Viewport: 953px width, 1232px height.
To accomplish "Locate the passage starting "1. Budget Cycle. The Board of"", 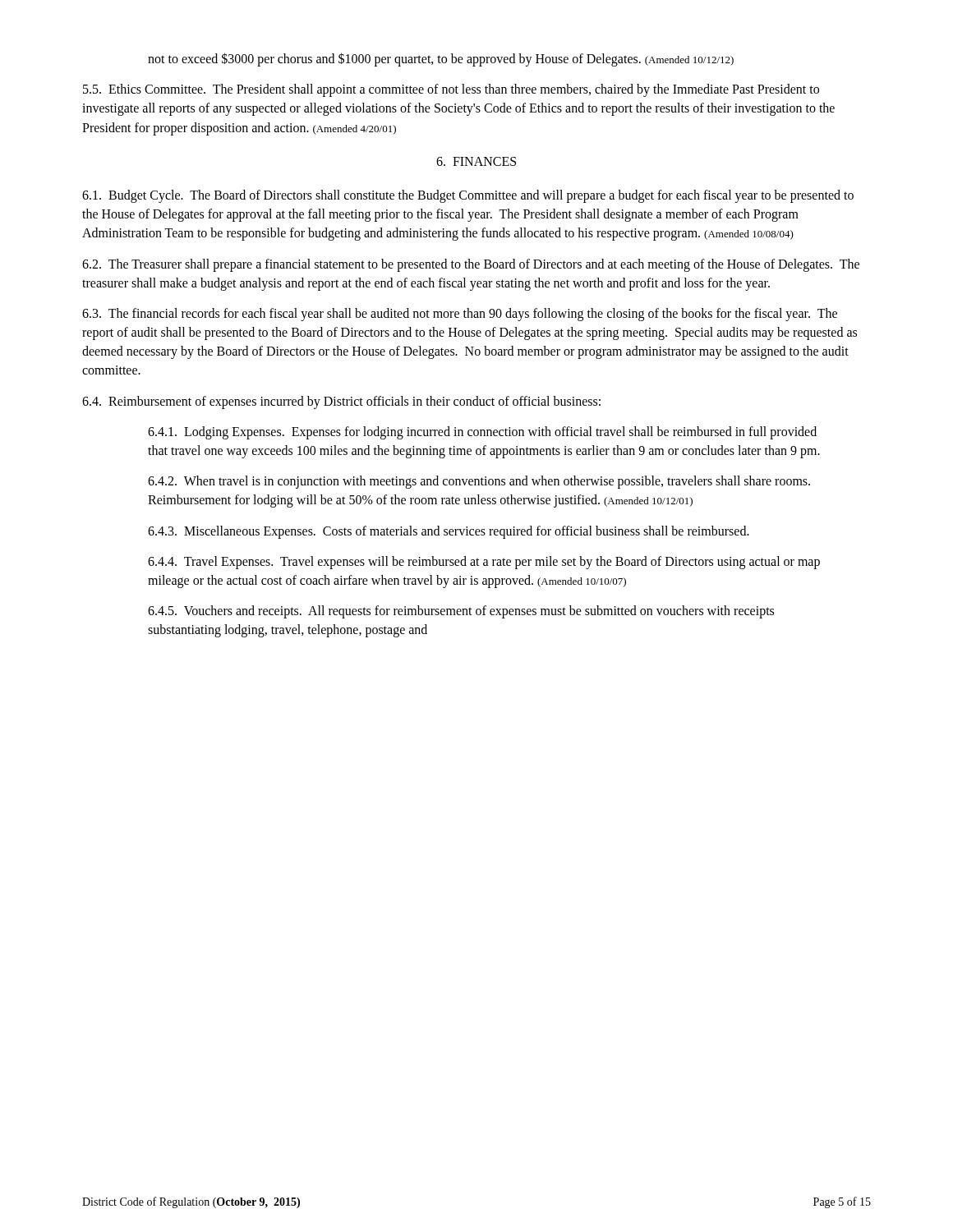I will pos(476,214).
